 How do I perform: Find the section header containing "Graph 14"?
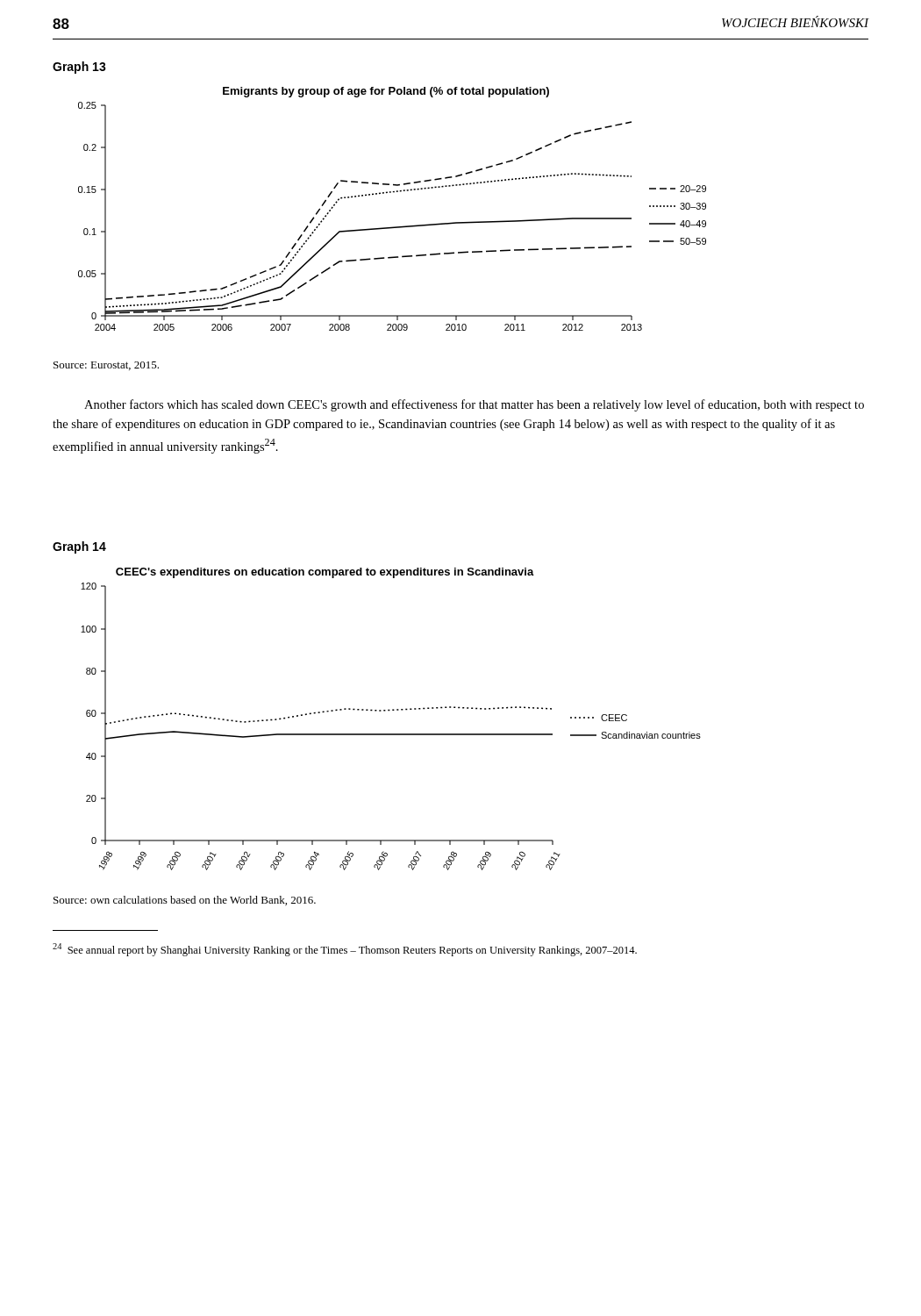[x=79, y=547]
